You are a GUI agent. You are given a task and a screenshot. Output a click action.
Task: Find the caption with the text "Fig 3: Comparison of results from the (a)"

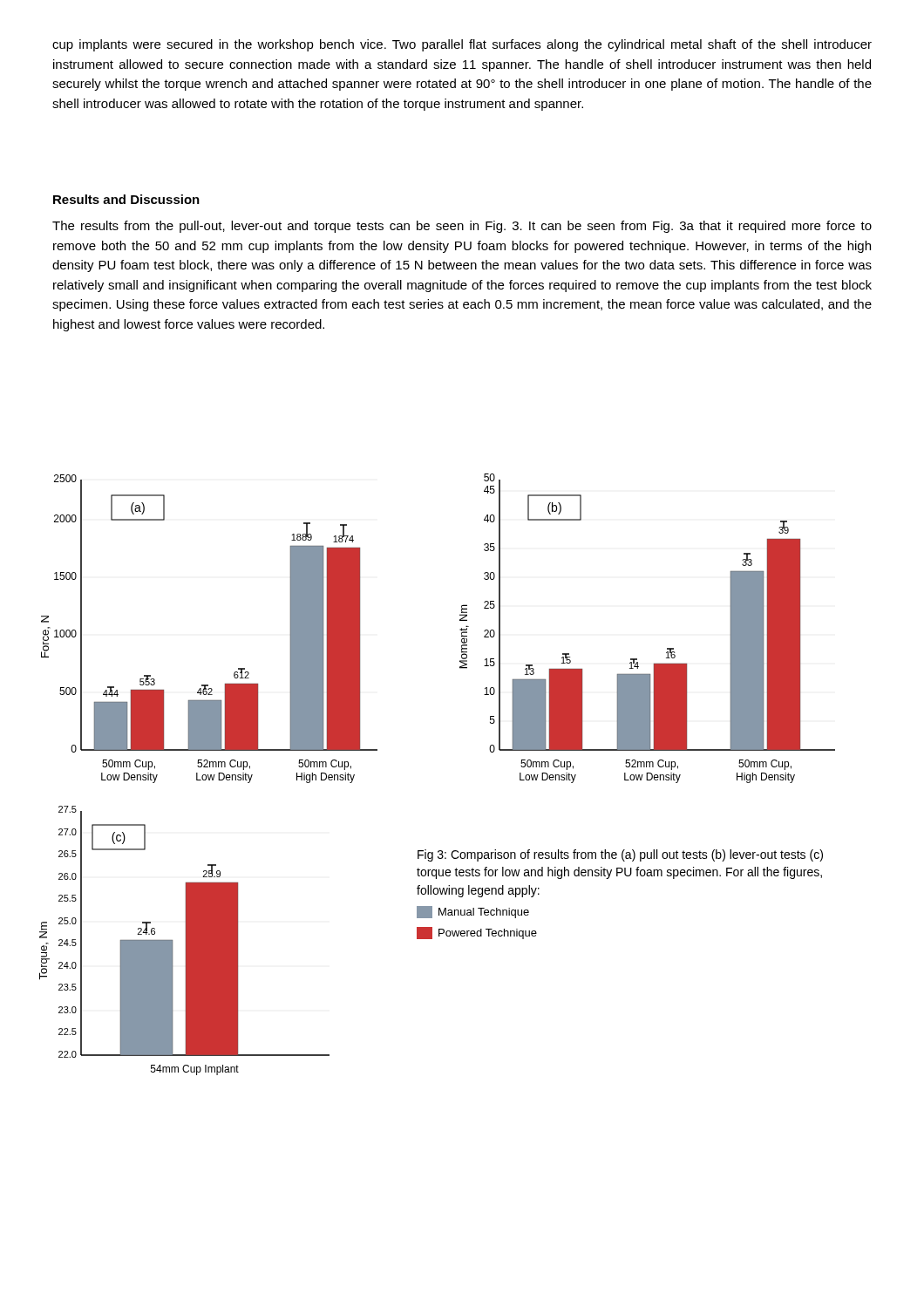pyautogui.click(x=620, y=855)
